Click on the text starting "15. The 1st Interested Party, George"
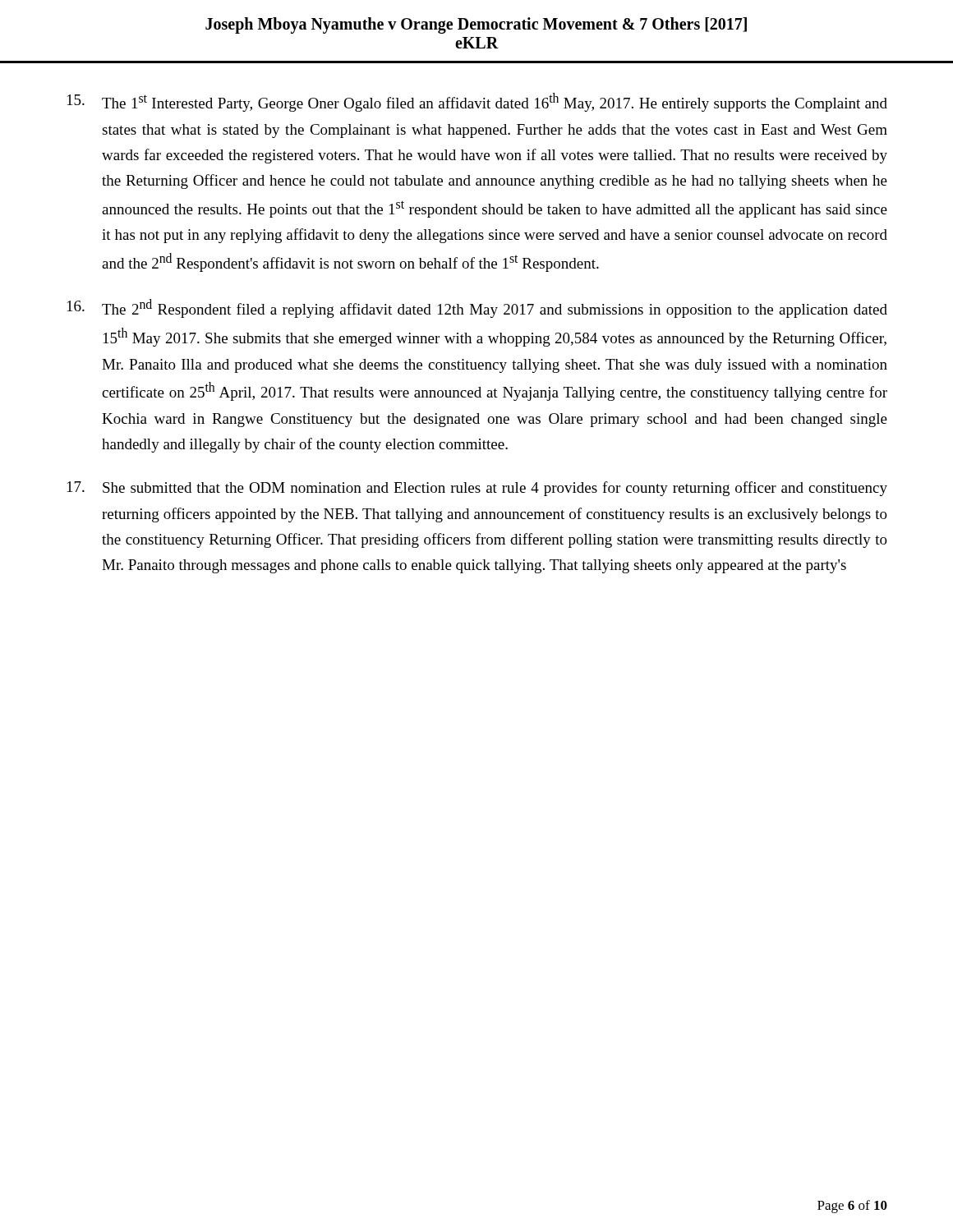The height and width of the screenshot is (1232, 953). pos(476,182)
